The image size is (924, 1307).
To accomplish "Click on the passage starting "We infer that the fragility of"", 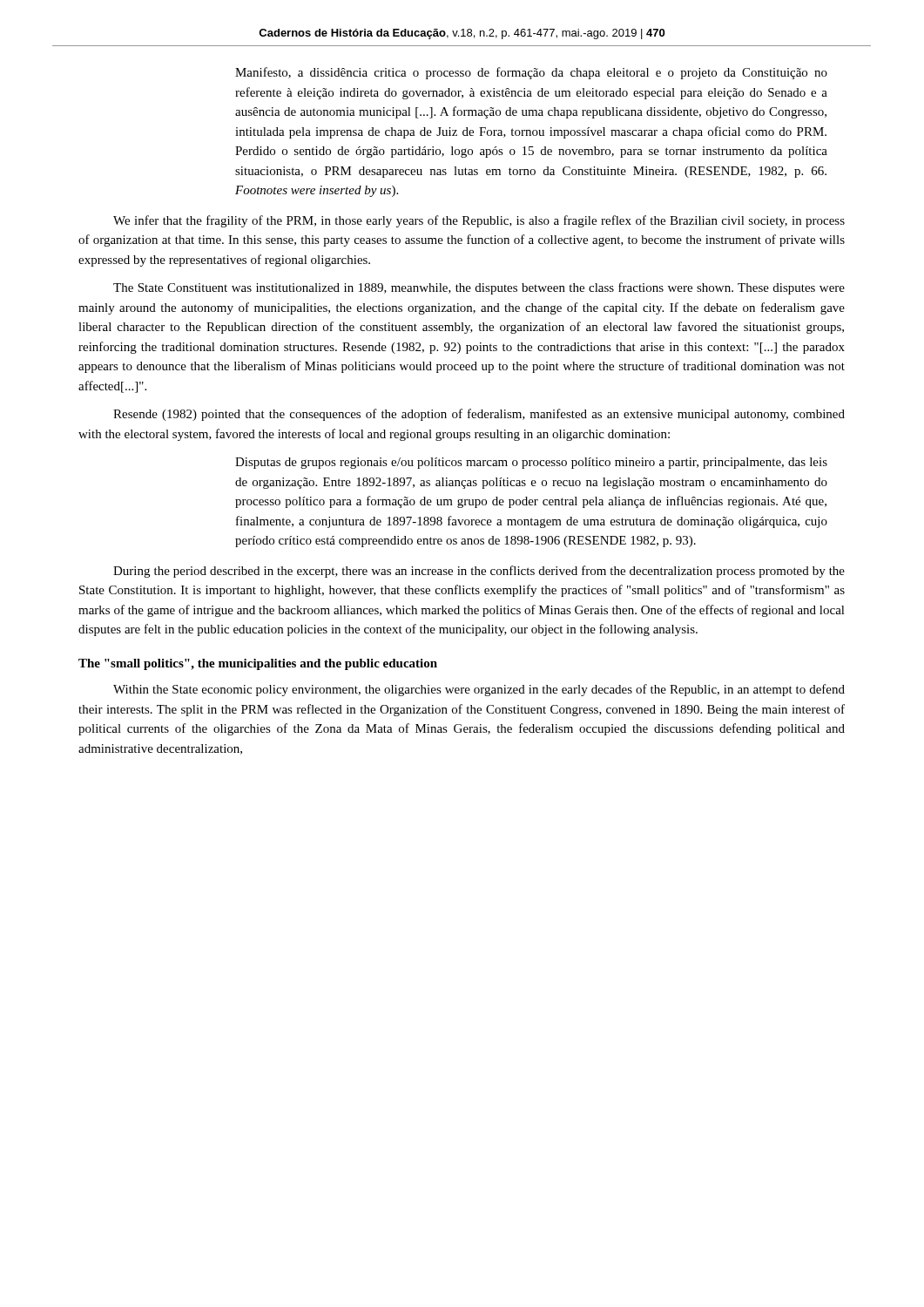I will [462, 240].
